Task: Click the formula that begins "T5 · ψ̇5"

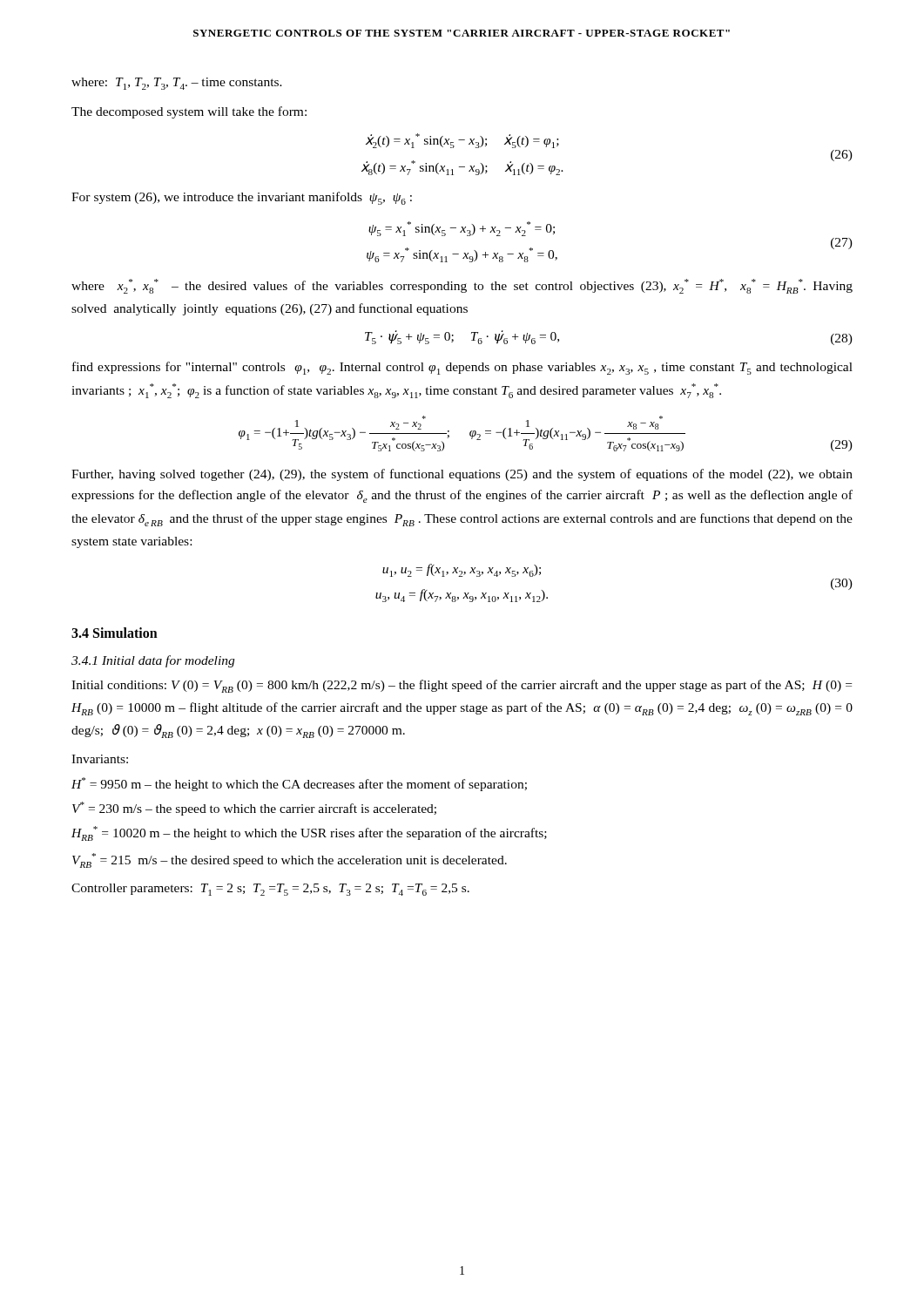Action: pos(462,338)
